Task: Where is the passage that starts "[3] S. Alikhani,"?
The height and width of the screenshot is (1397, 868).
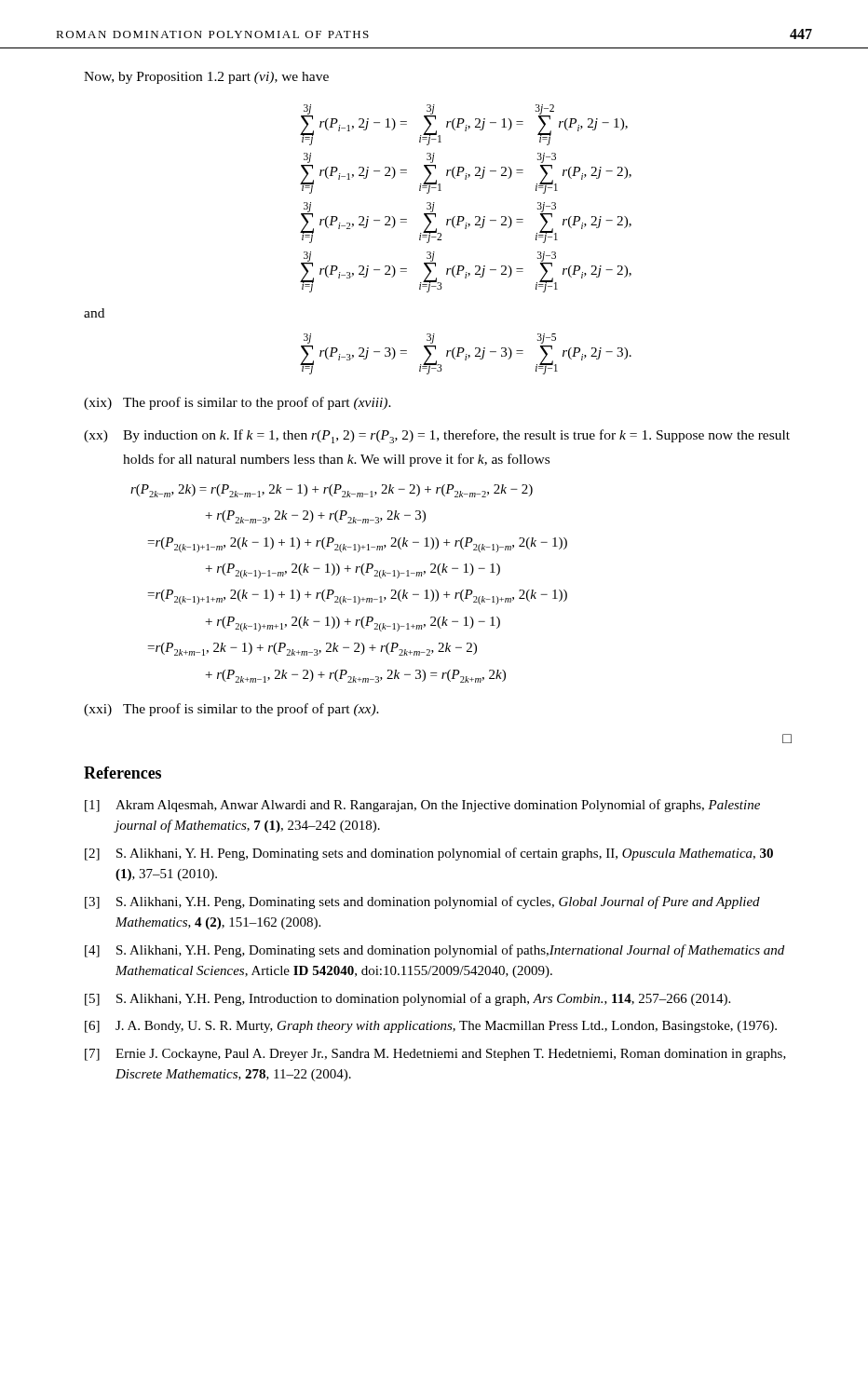Action: coord(438,912)
